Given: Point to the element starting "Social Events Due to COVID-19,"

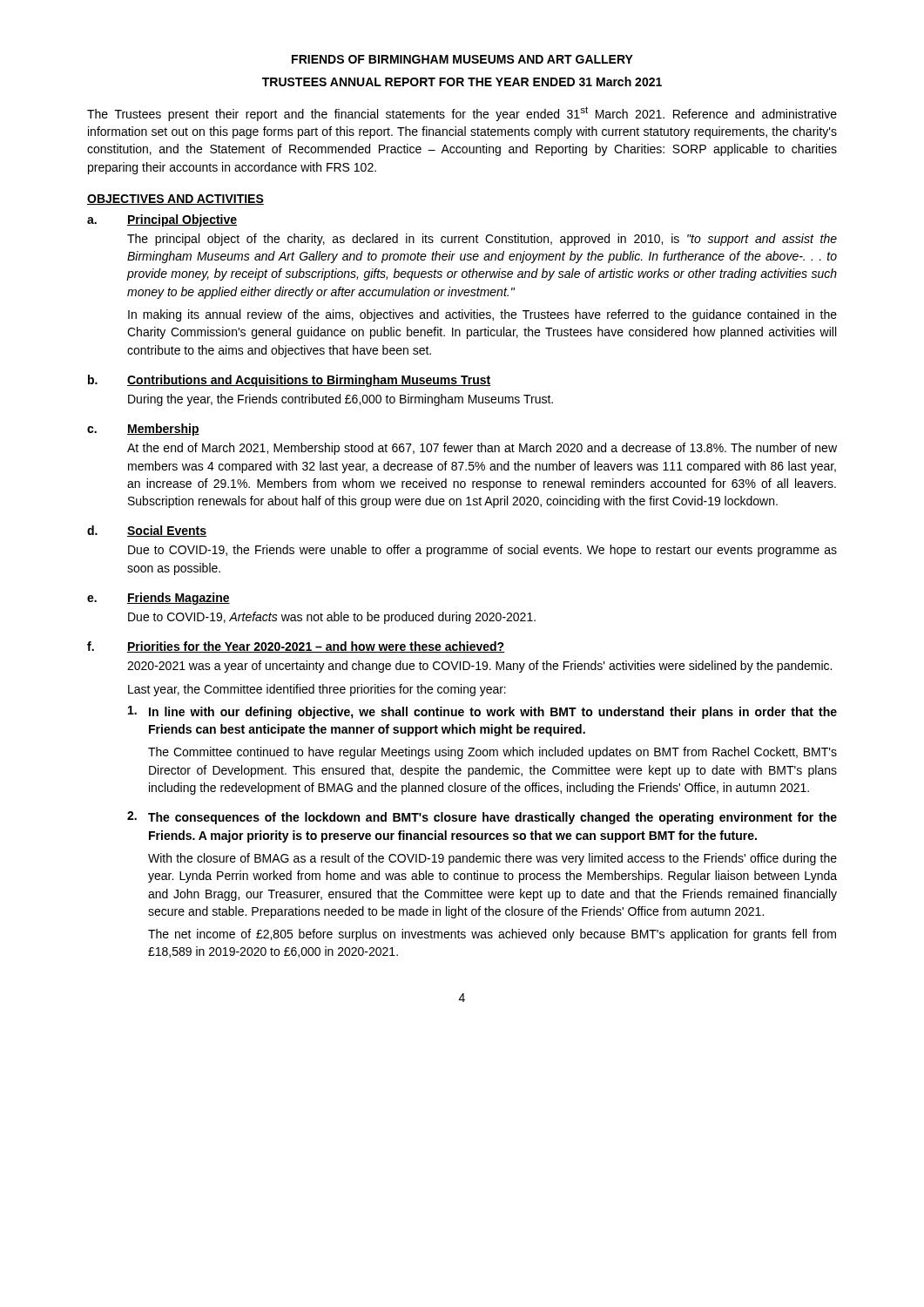Looking at the screenshot, I should [x=482, y=550].
